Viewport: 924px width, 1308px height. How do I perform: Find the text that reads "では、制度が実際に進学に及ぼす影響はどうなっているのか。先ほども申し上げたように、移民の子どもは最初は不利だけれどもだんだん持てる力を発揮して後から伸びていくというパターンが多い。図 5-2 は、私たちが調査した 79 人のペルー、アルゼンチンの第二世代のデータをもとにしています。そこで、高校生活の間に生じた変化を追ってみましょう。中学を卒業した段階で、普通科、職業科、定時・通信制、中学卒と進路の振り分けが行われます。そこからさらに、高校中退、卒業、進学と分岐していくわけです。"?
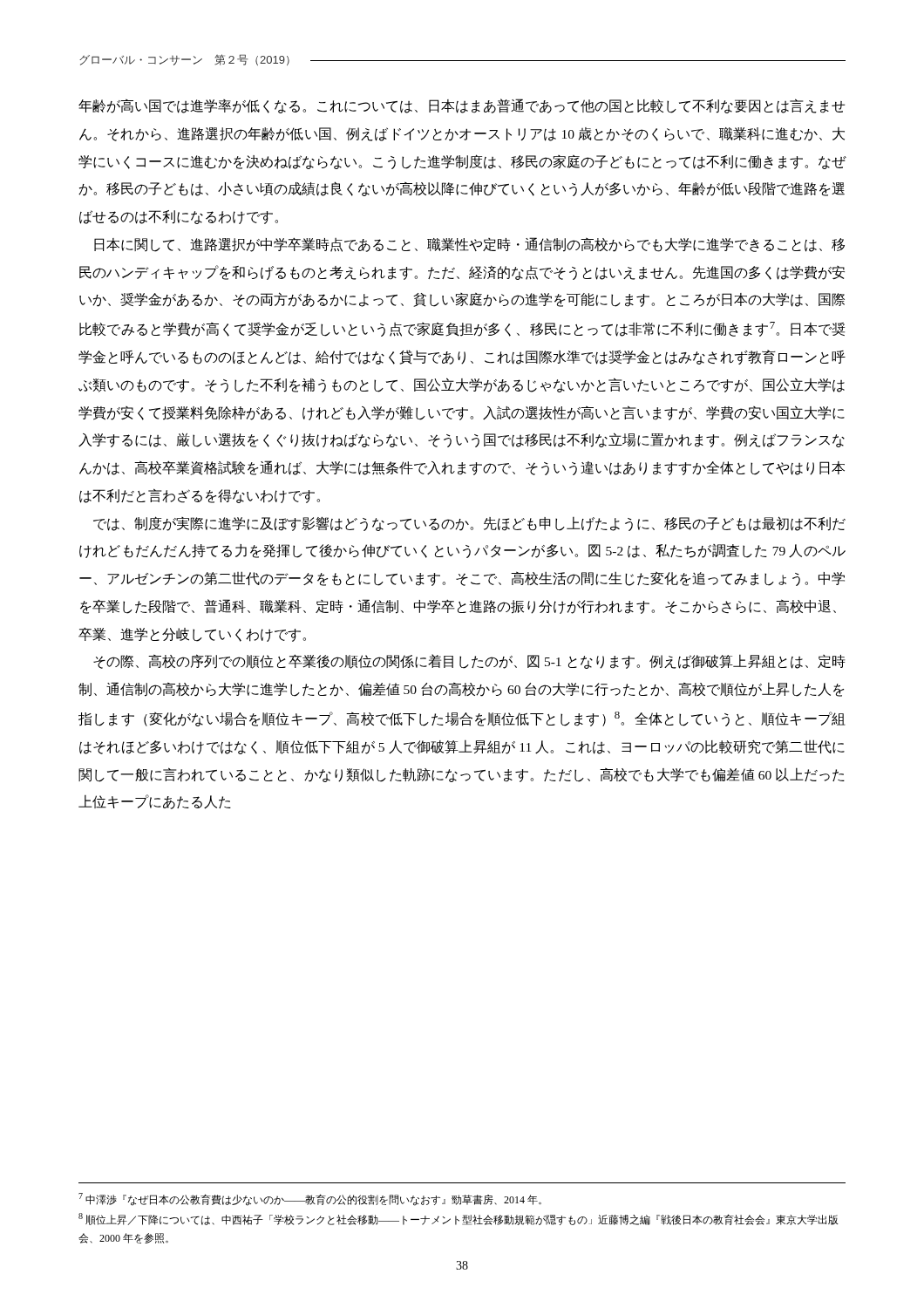coord(462,579)
